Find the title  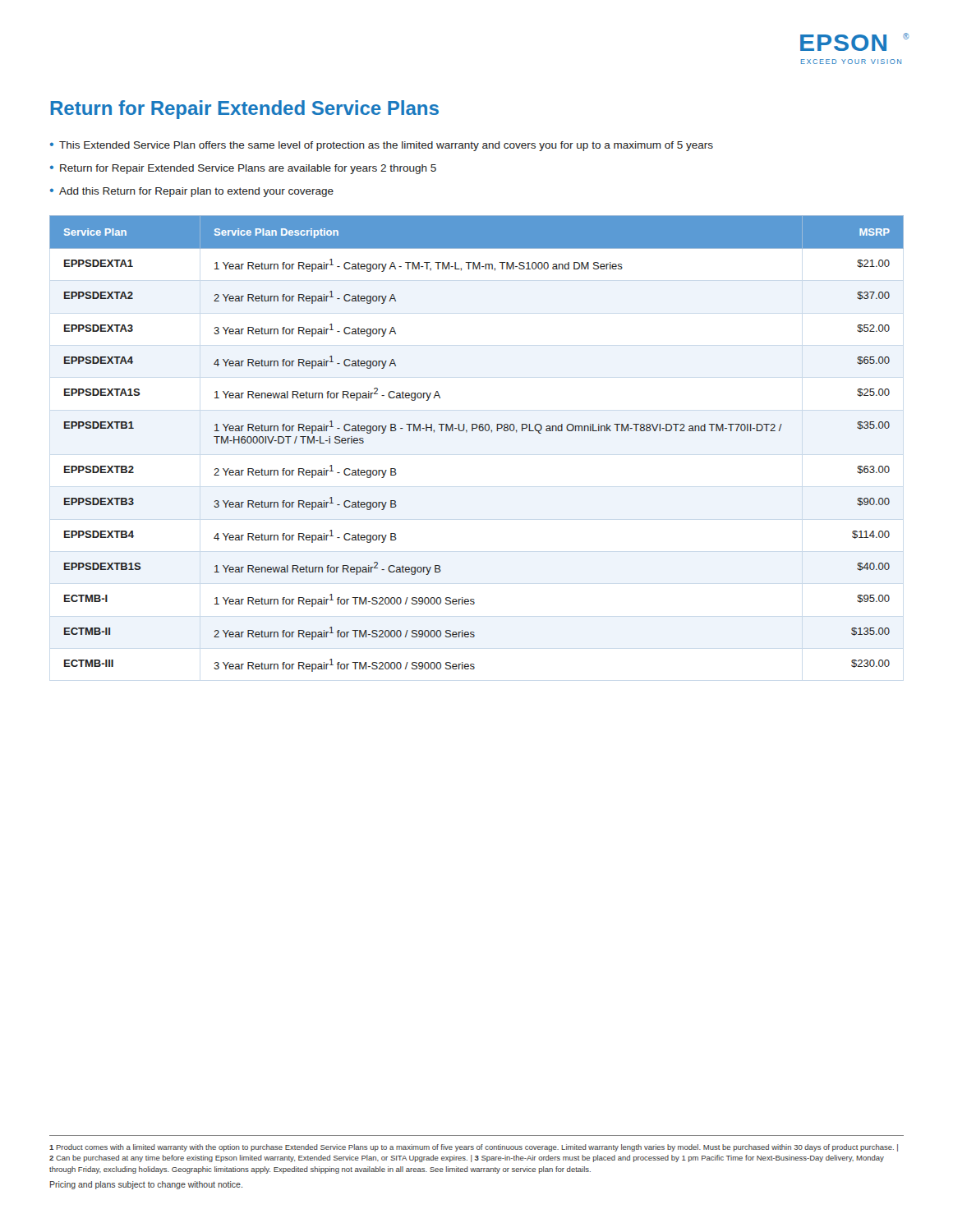[244, 108]
